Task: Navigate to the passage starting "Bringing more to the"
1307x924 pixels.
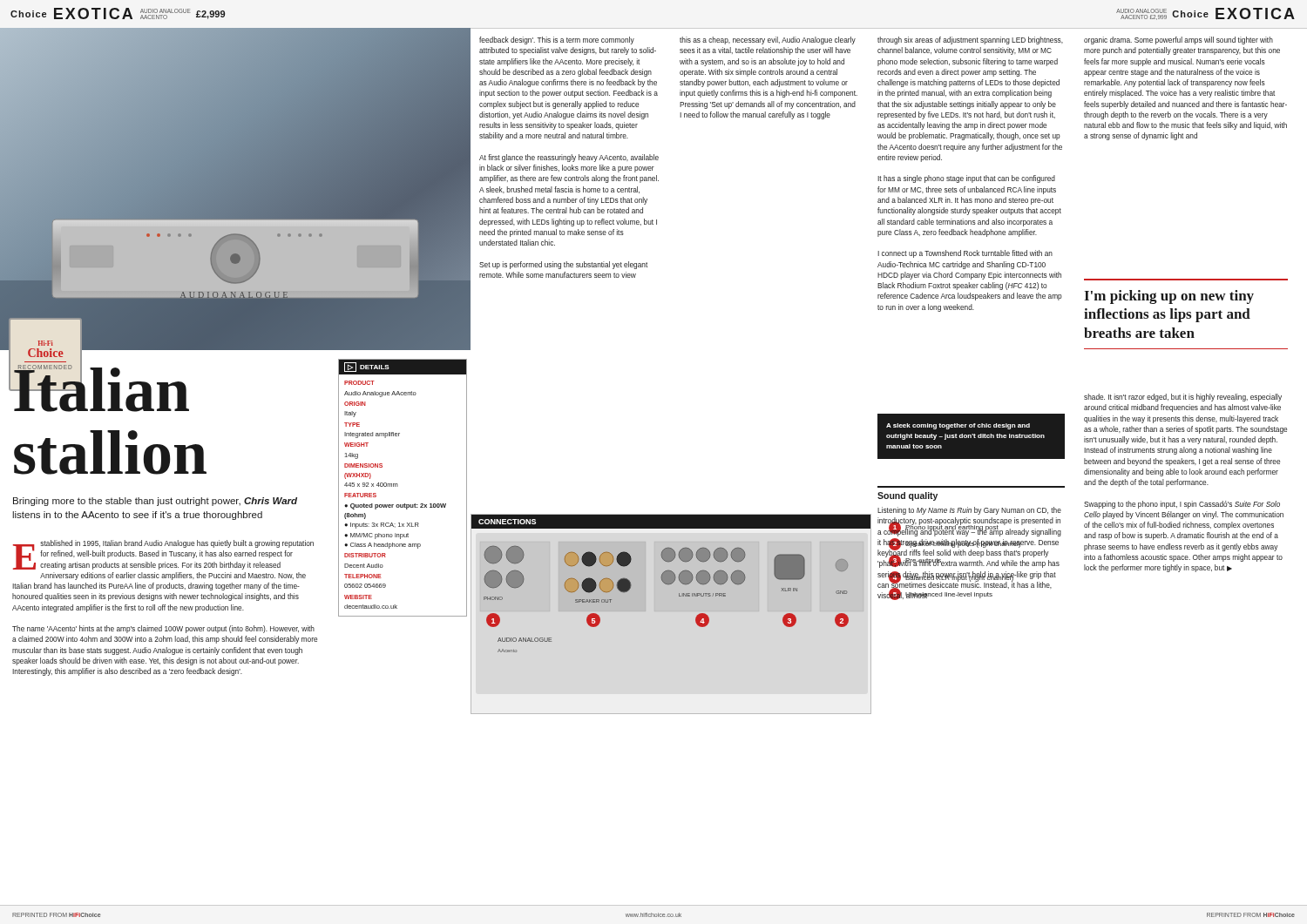Action: click(x=155, y=508)
